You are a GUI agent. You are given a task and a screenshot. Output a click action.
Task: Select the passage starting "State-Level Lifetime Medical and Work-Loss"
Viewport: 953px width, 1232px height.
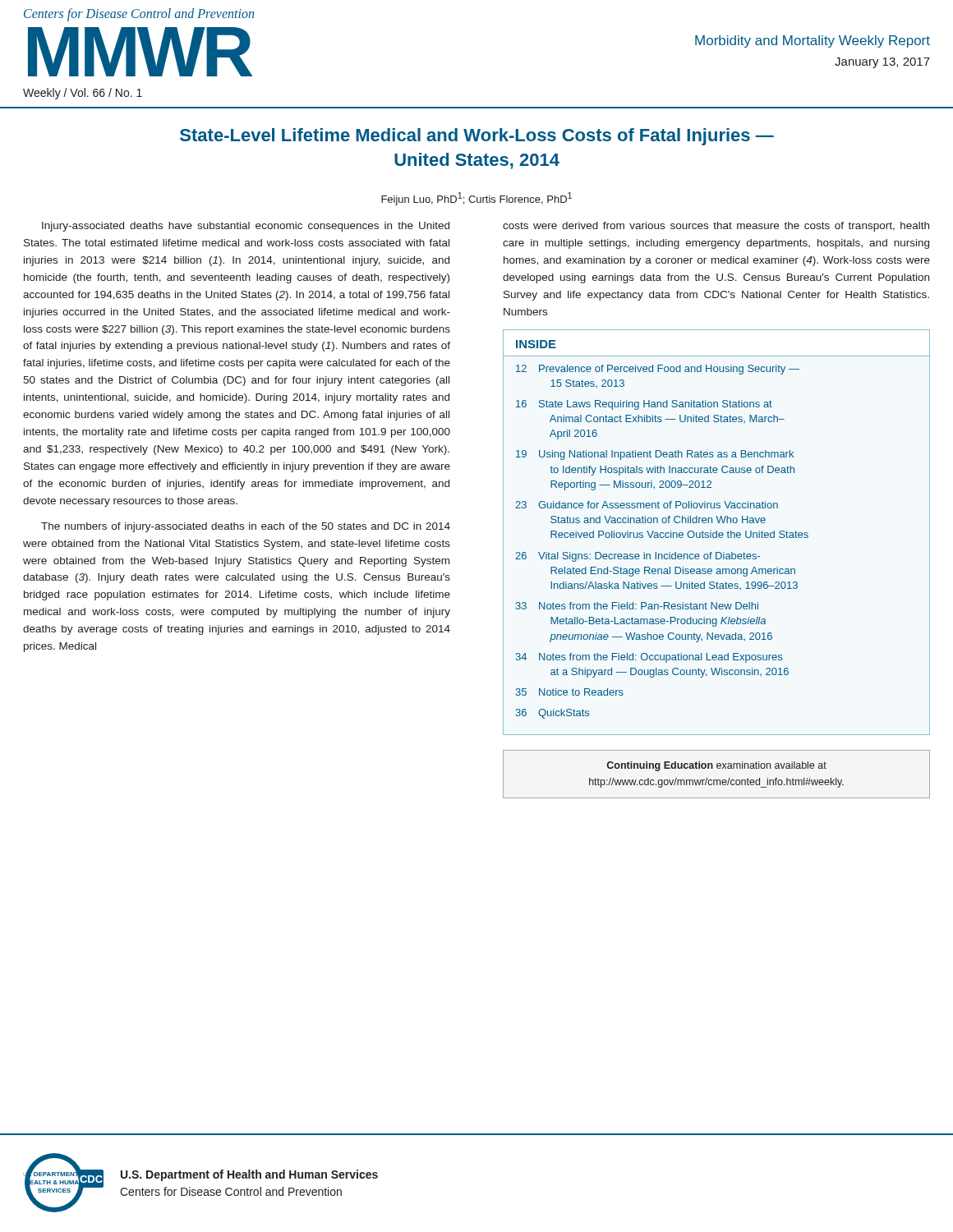pyautogui.click(x=476, y=147)
